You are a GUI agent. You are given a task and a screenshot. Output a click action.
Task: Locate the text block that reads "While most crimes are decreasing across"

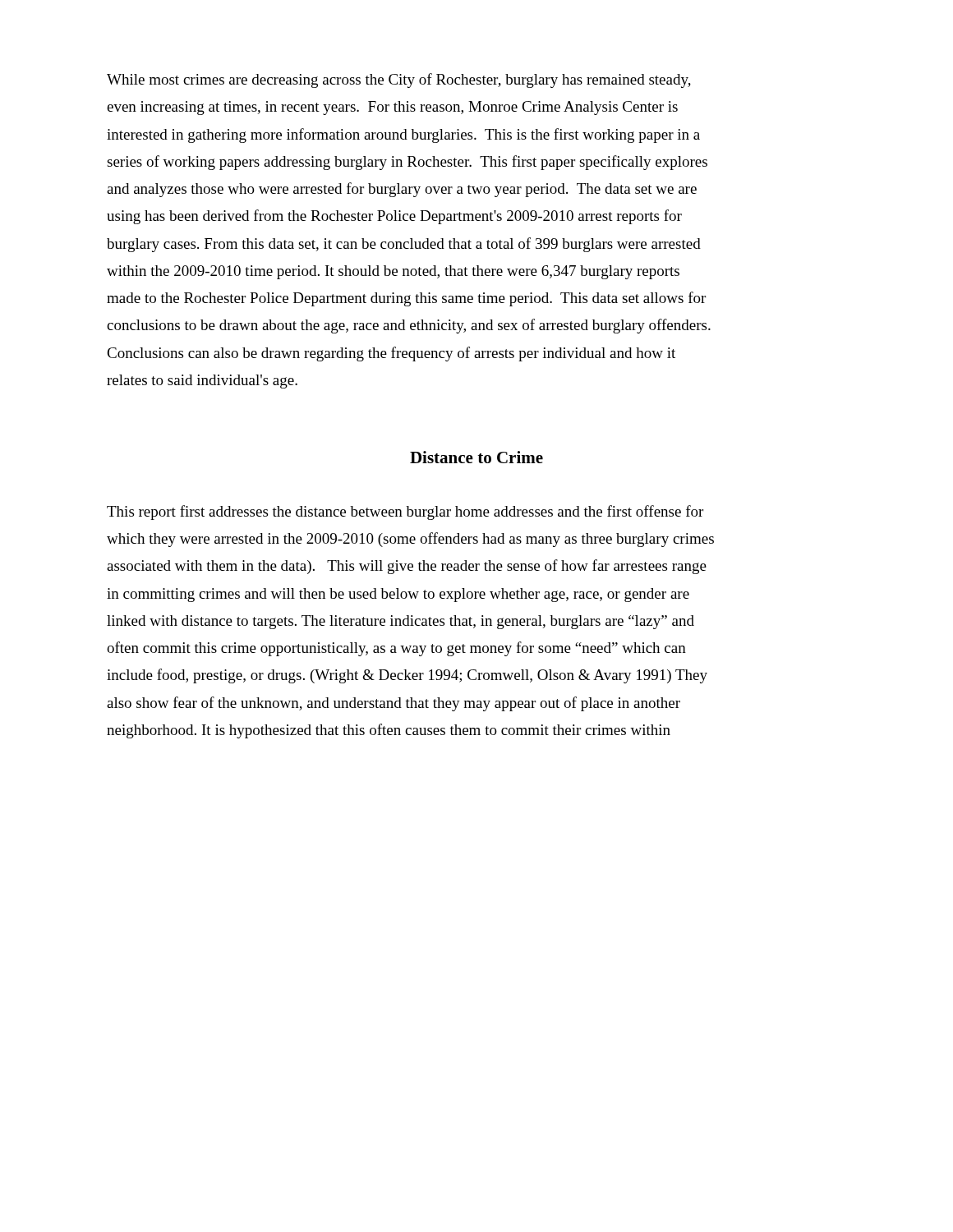pos(476,230)
